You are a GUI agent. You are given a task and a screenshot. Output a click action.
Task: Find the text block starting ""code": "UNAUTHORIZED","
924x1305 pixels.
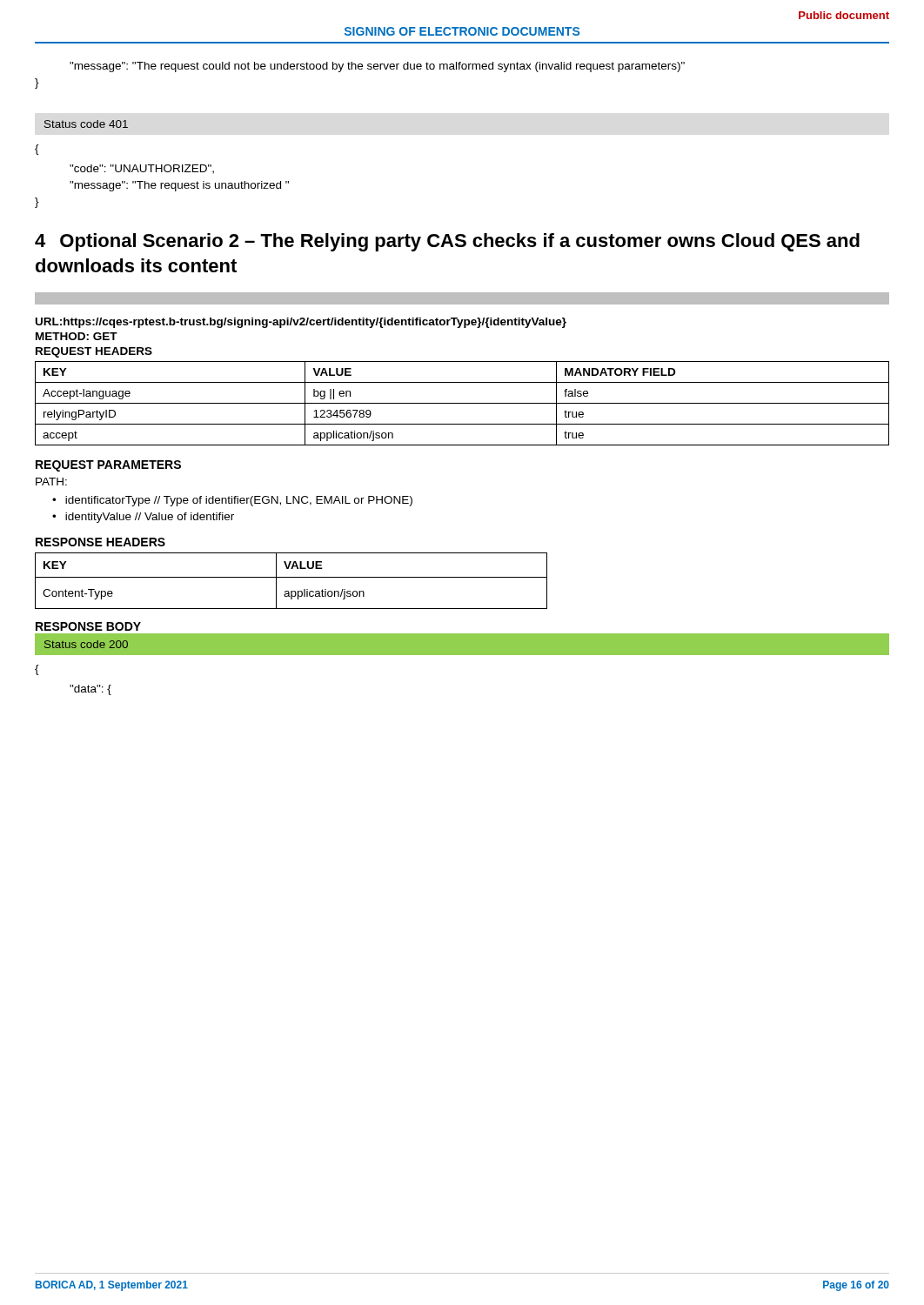142,168
